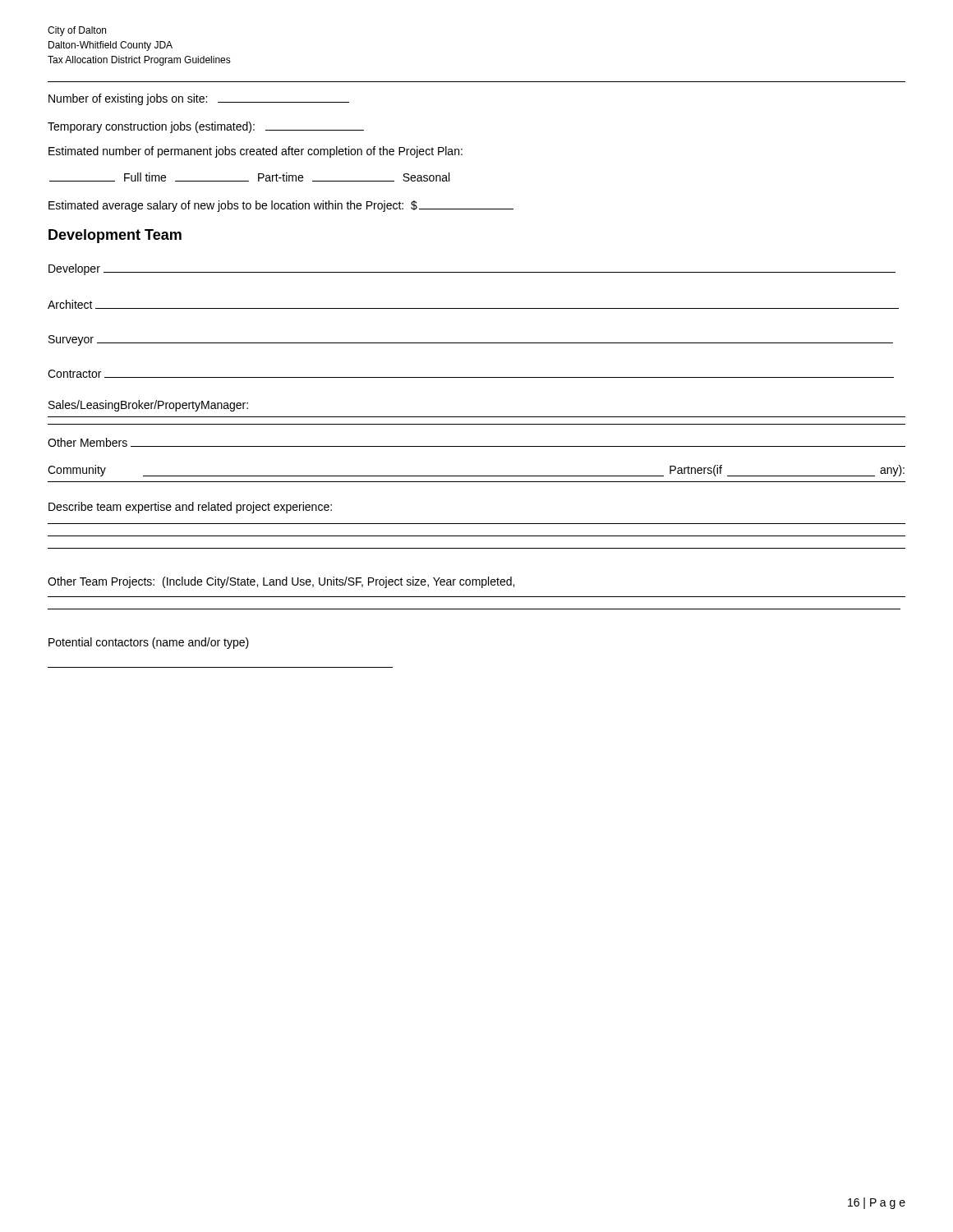Find "Describe team expertise and related project experience:" on this page
Screen dimensions: 1232x953
[190, 507]
